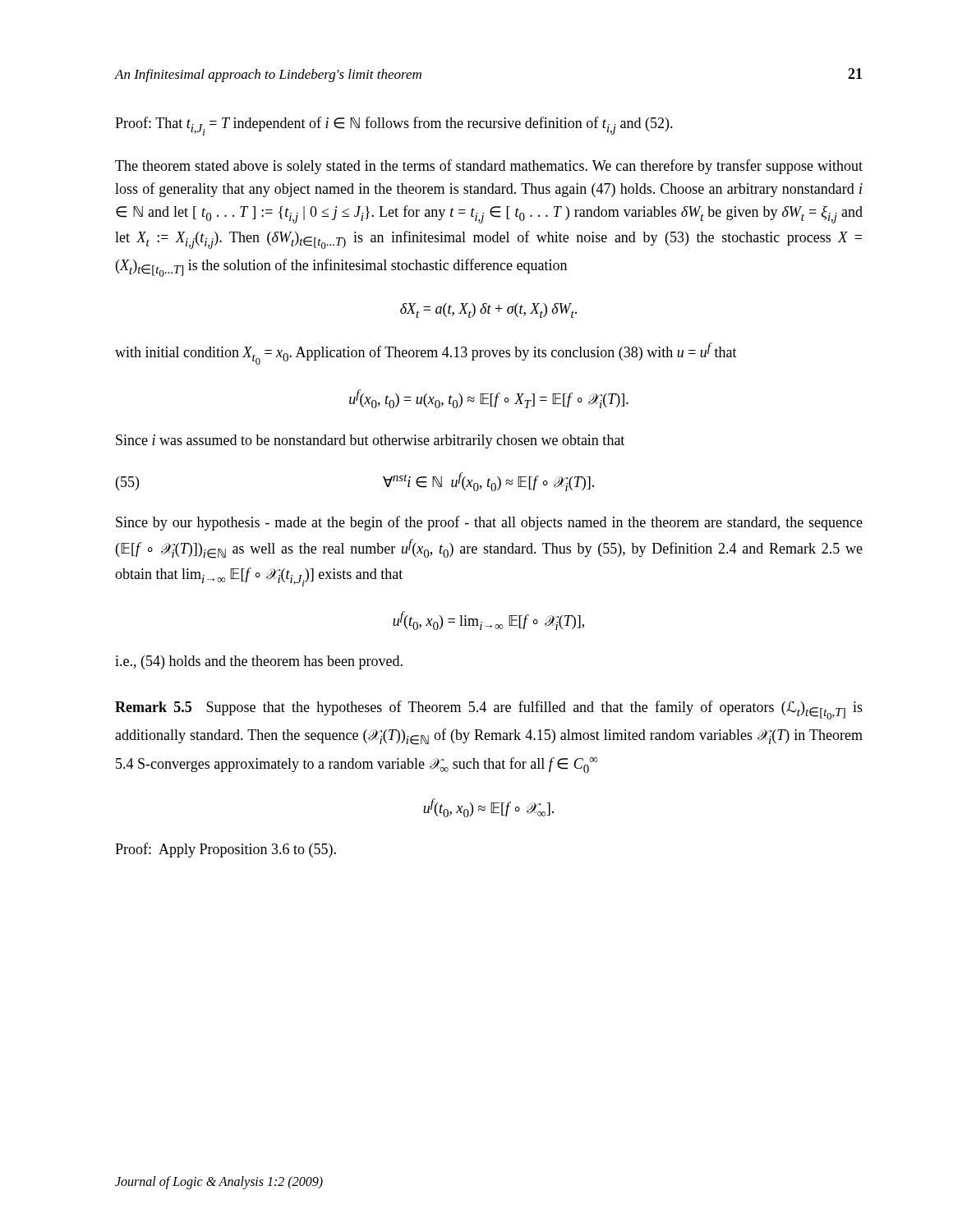Click on the passage starting "Proof: That ti,Ji"
This screenshot has width=953, height=1232.
[489, 126]
